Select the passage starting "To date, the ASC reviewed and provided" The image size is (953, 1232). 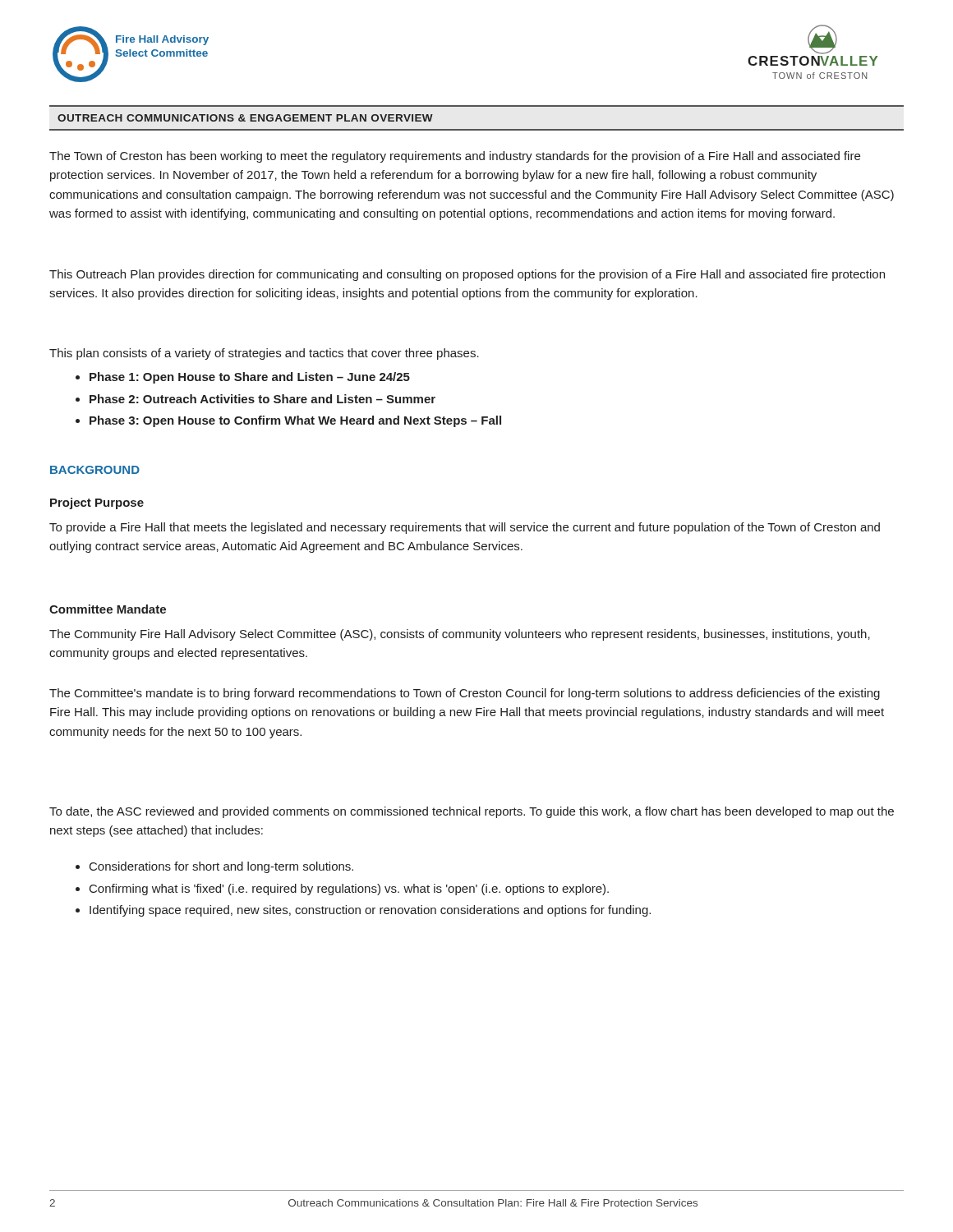click(472, 821)
